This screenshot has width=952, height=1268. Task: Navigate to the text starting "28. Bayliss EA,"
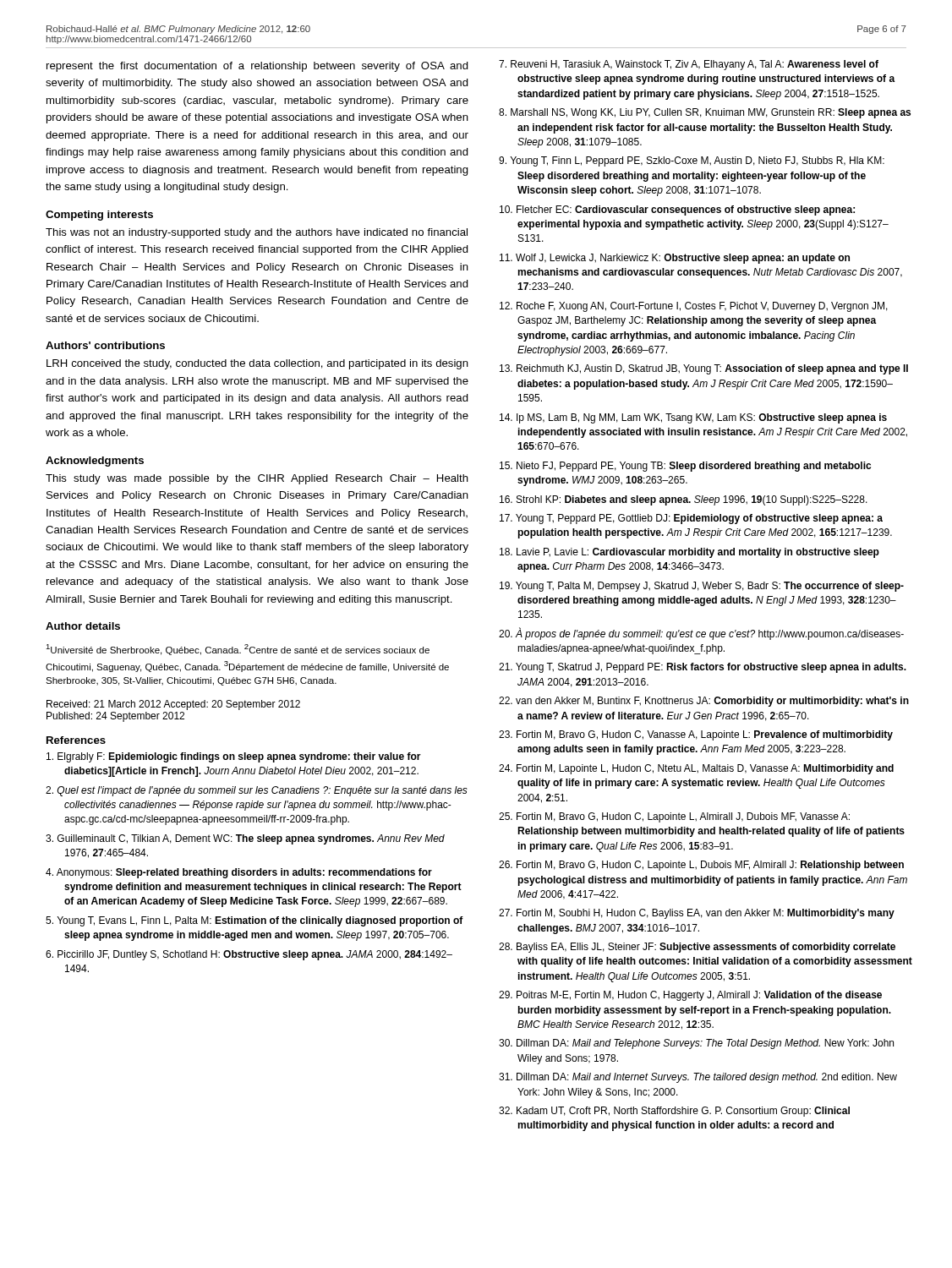coord(705,962)
